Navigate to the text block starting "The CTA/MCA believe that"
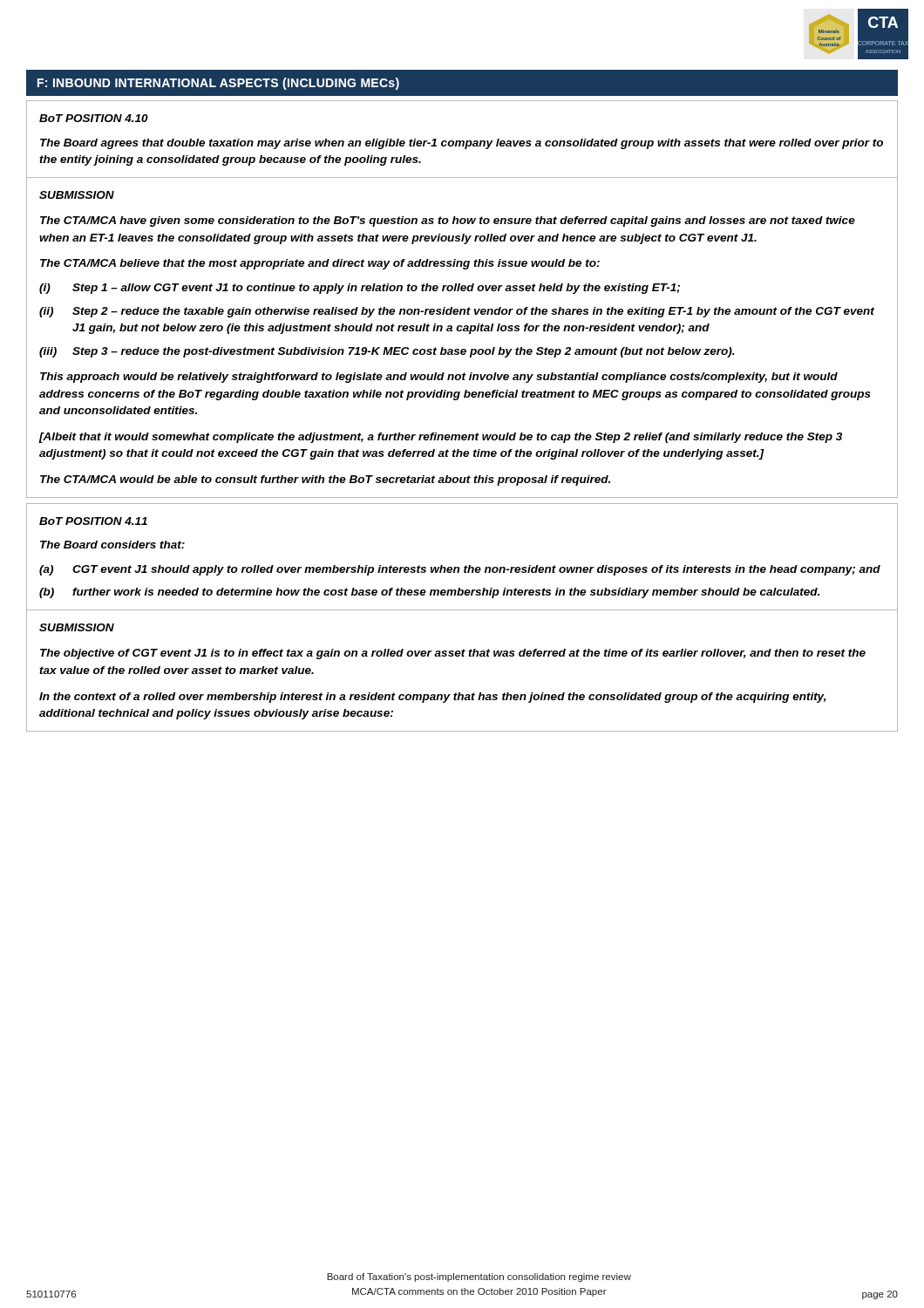 pos(462,263)
